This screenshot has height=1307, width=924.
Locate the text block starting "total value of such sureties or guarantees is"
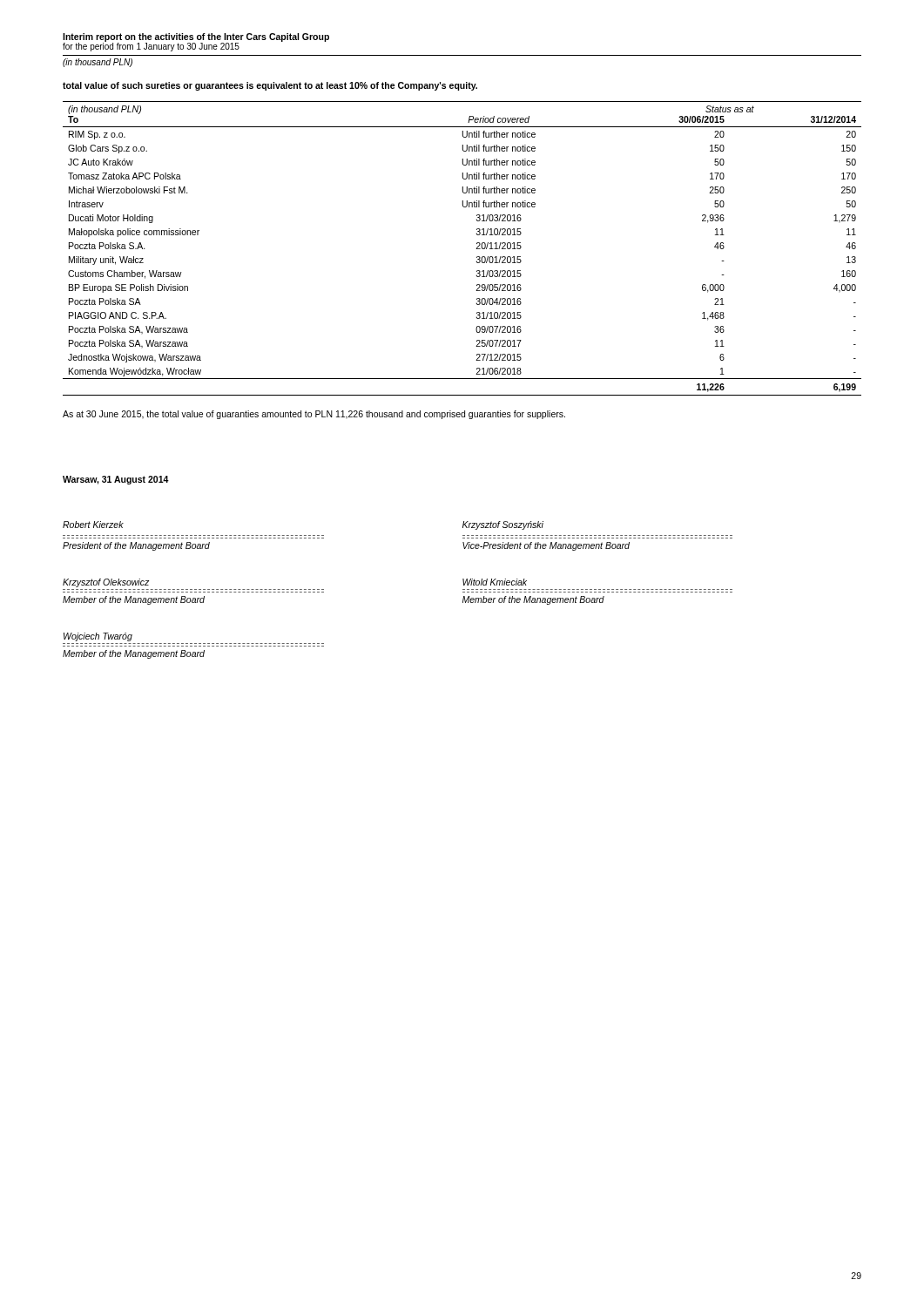coord(270,85)
